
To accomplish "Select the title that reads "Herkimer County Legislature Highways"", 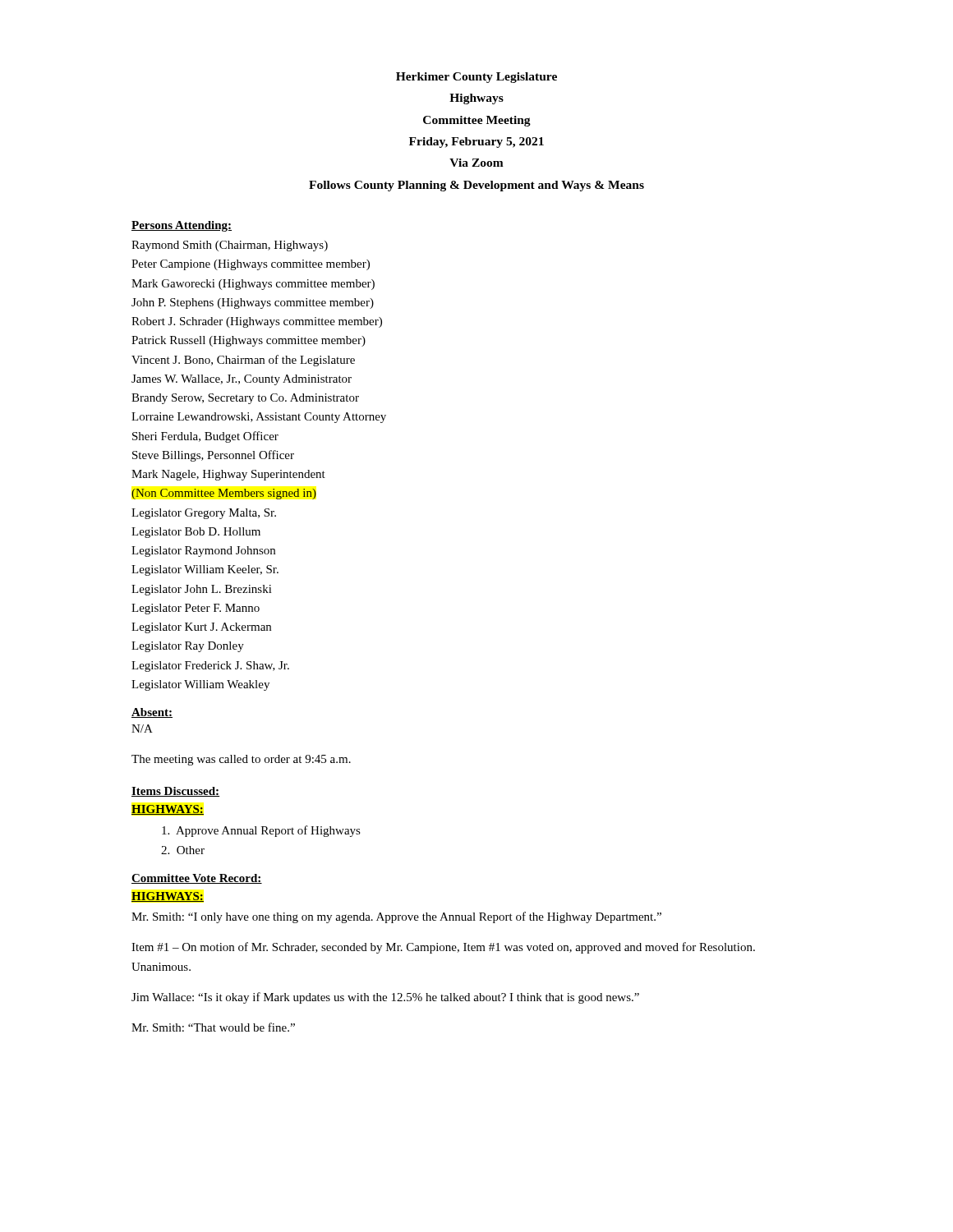I will [476, 130].
